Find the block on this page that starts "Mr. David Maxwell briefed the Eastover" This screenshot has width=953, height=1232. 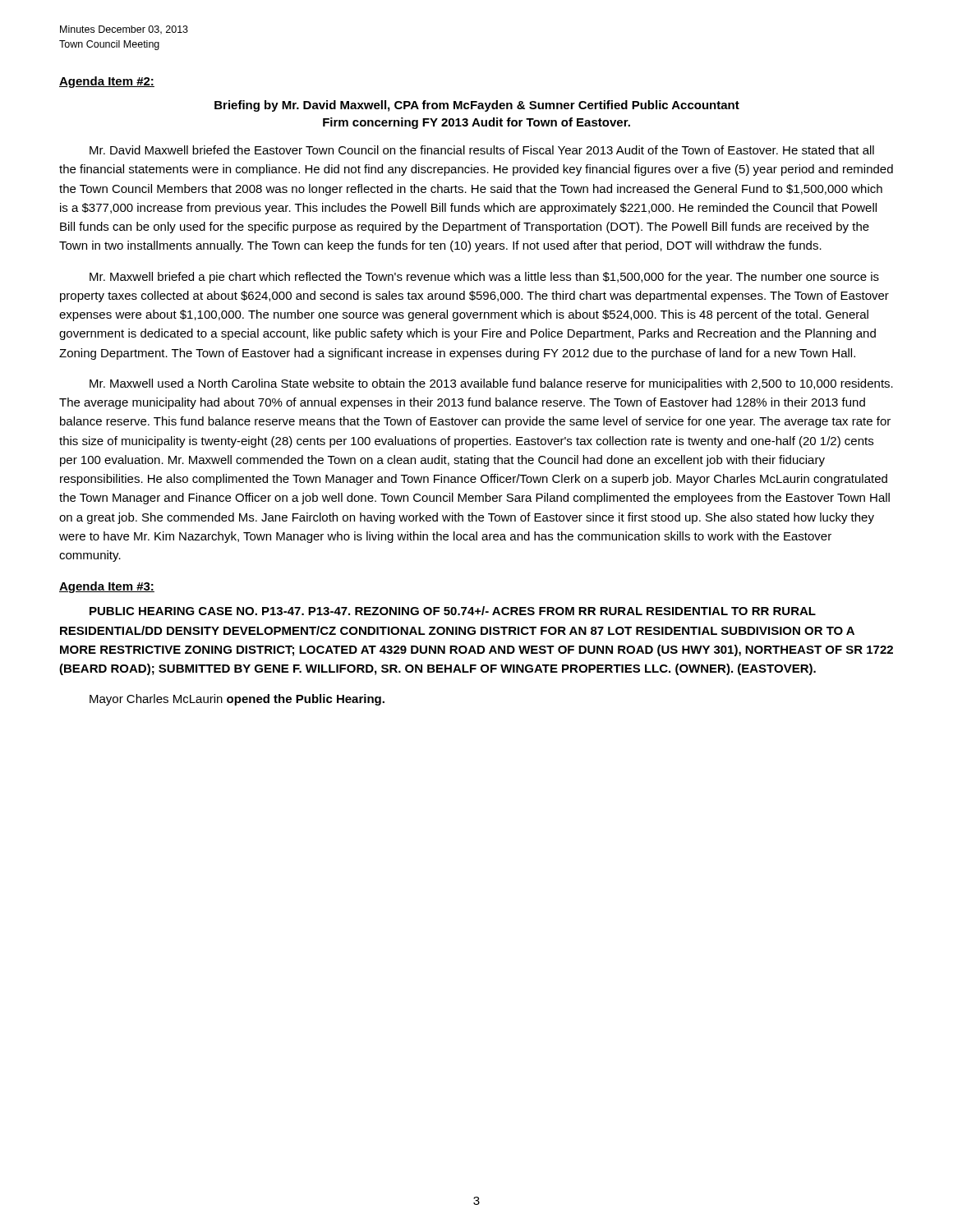point(476,198)
